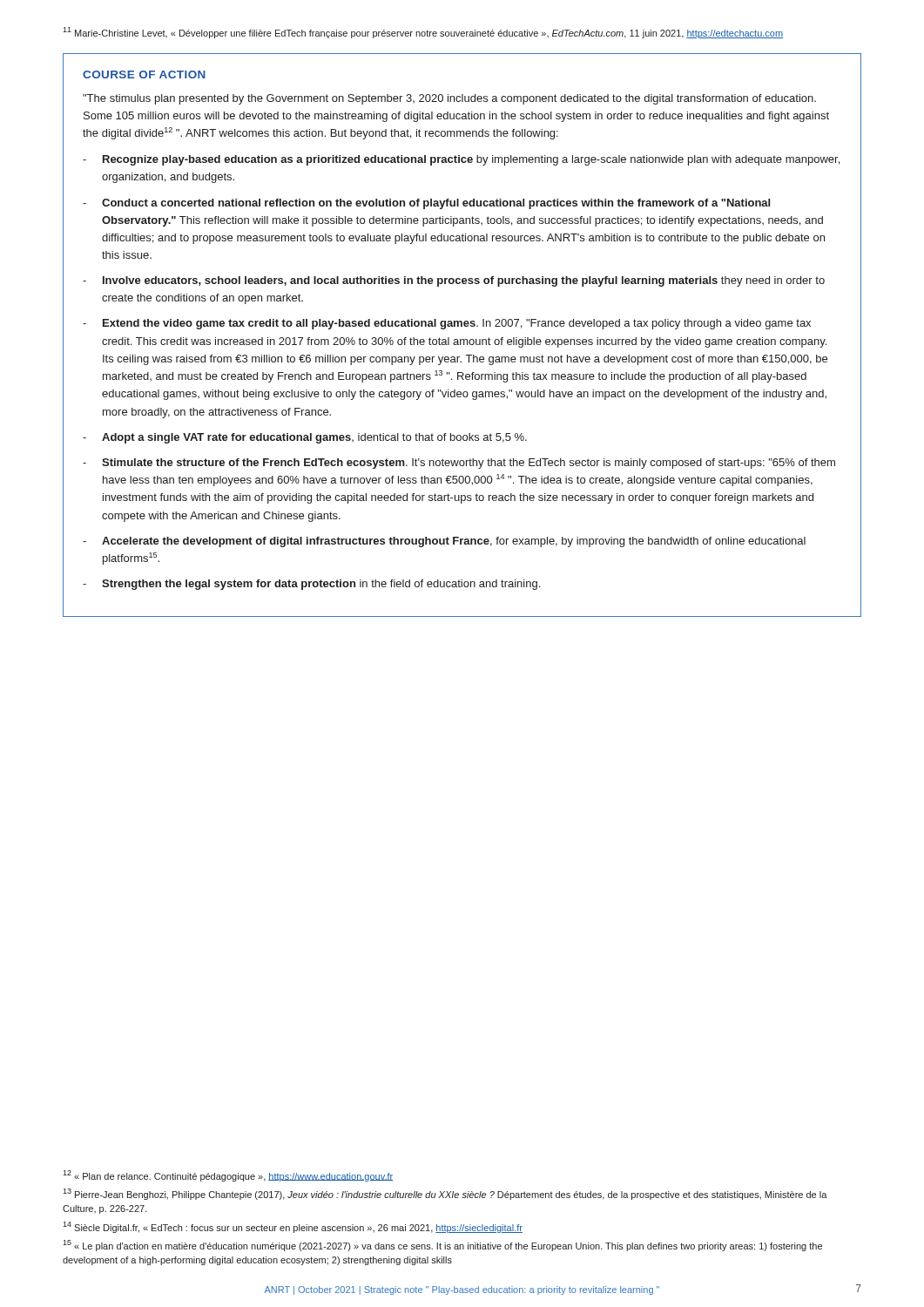Find the footnote that reads "14 Siècle Digital.fr,"

[x=293, y=1226]
